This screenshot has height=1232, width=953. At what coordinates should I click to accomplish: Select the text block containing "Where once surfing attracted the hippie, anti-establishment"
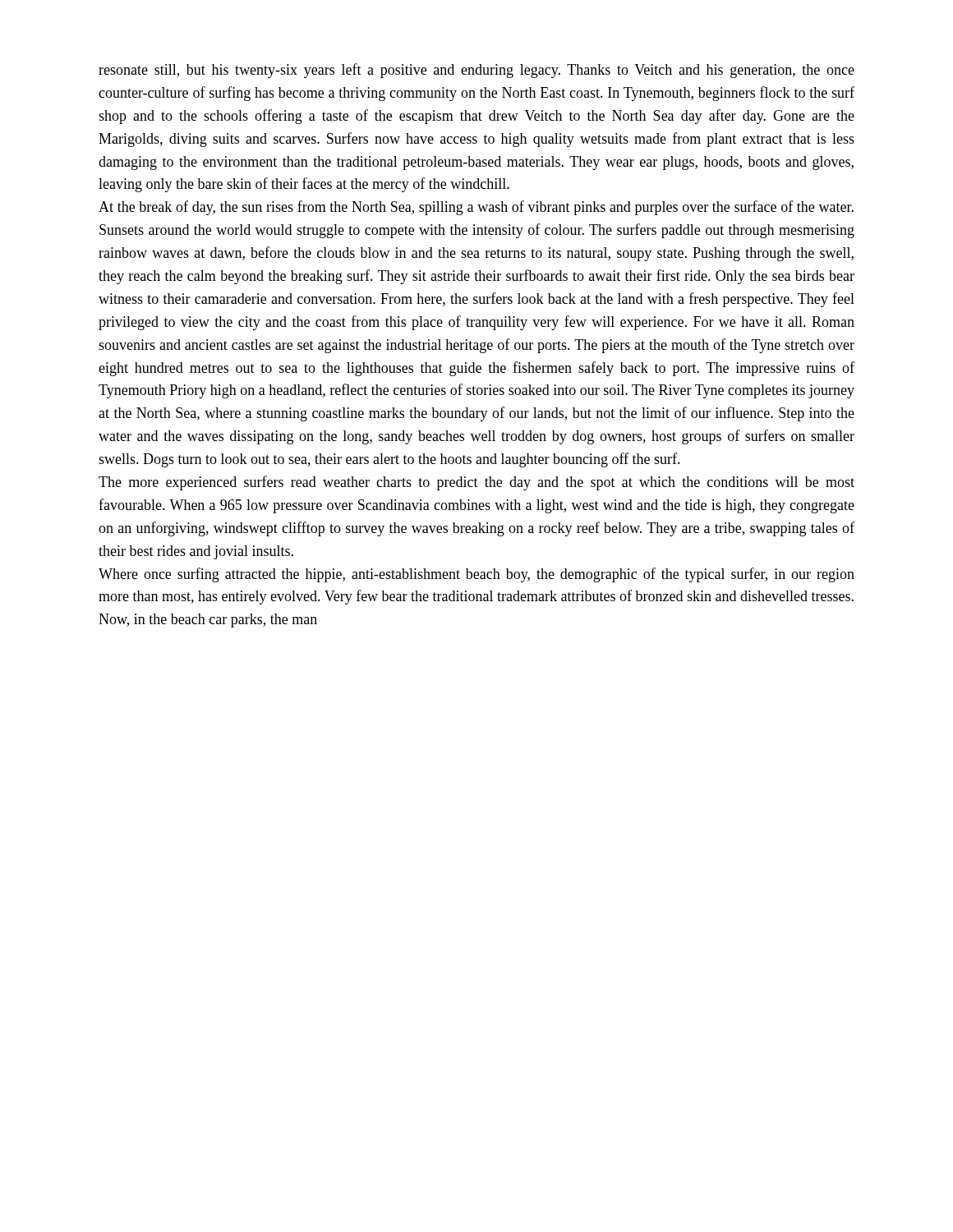click(476, 597)
